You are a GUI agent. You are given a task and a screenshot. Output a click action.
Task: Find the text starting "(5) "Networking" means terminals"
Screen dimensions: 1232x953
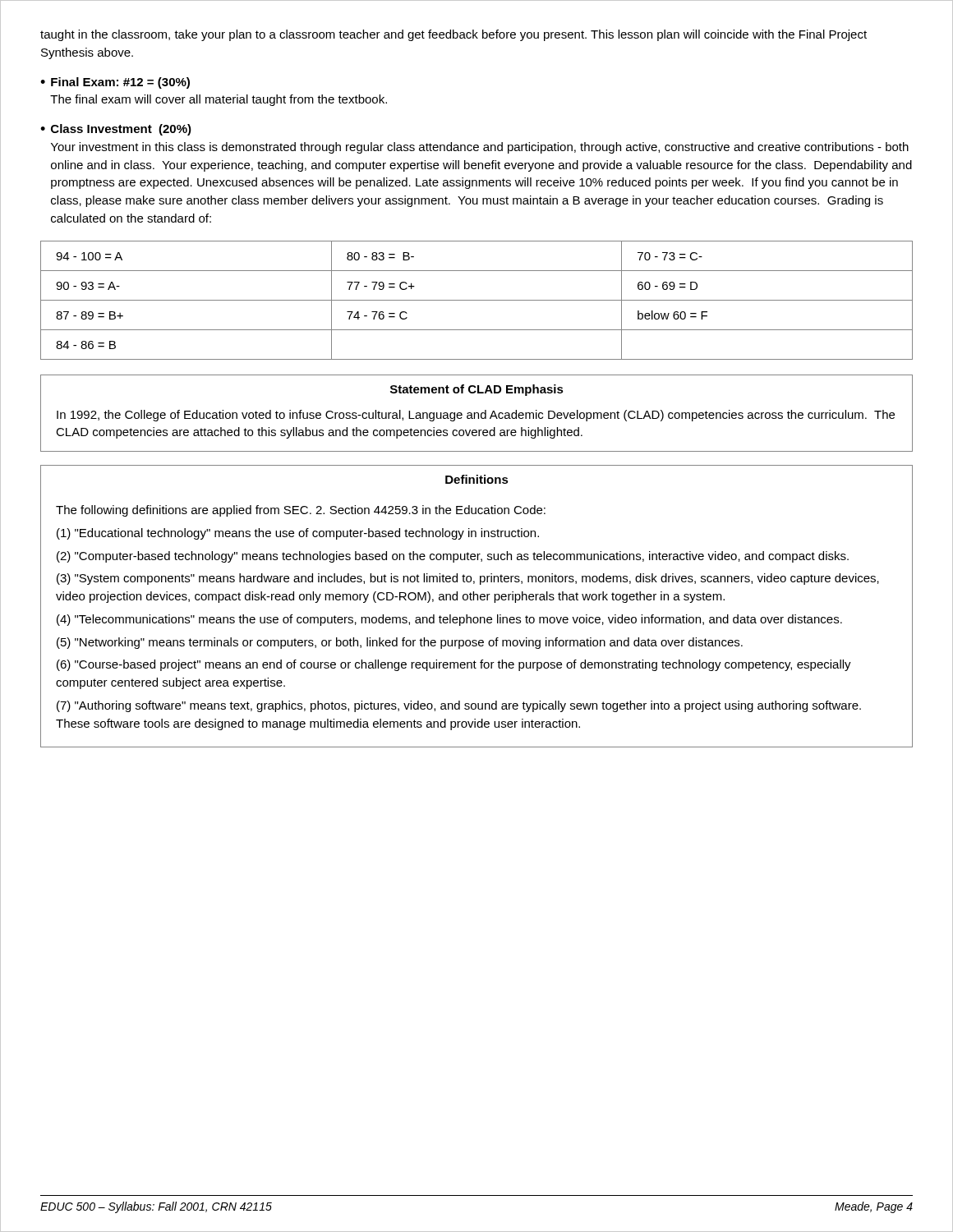[x=400, y=641]
